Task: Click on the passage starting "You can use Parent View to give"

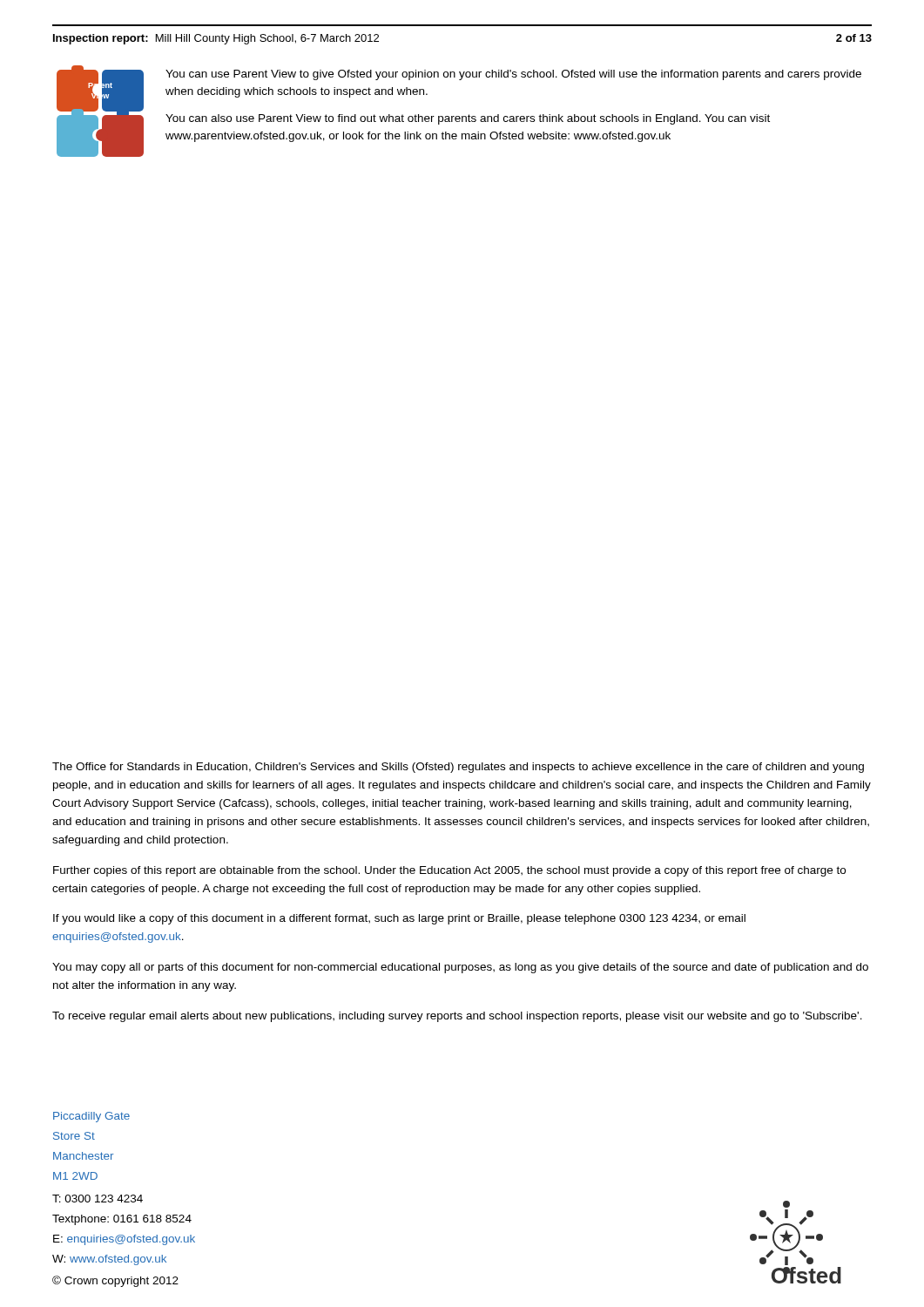Action: coord(519,105)
